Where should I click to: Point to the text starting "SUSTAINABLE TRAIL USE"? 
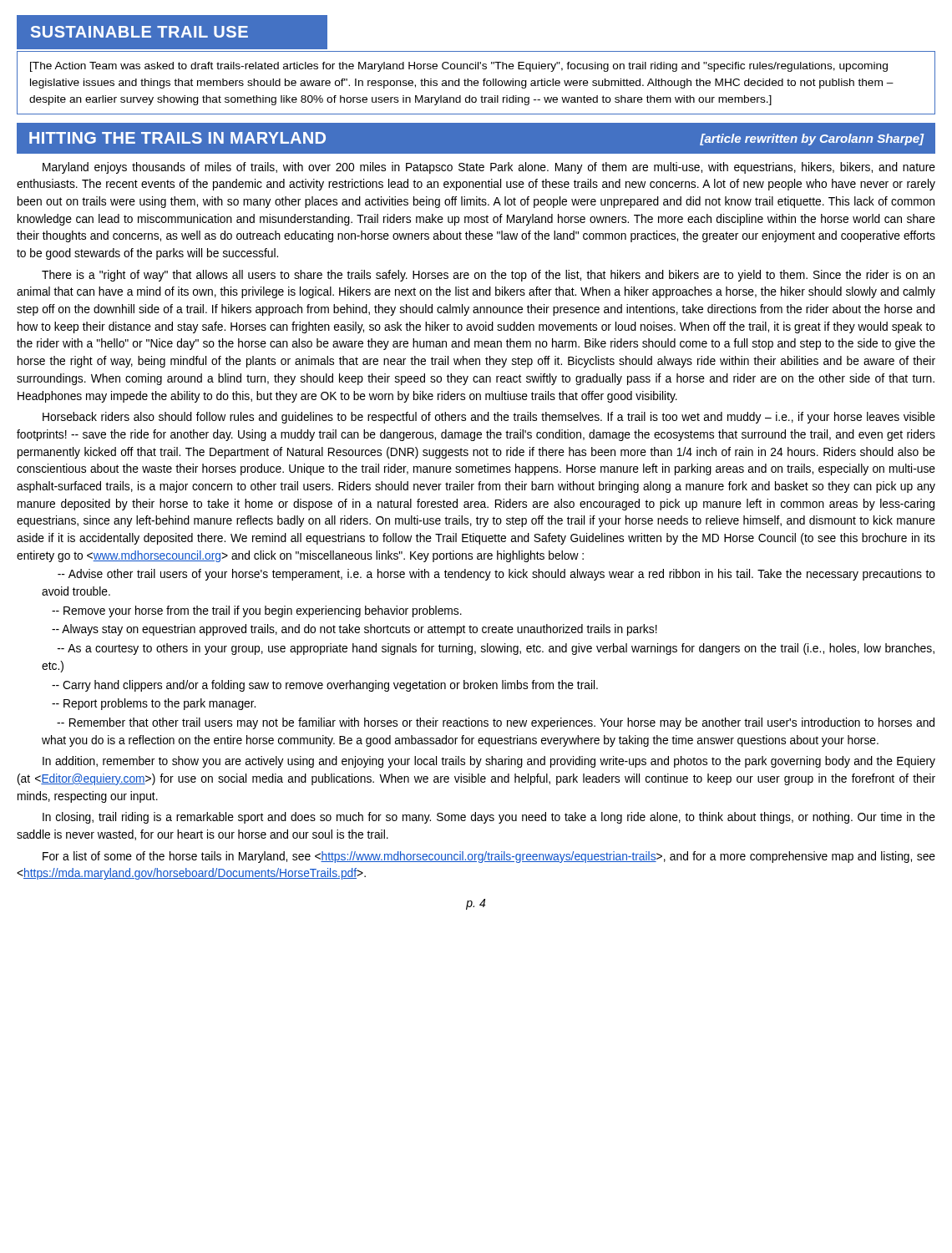(172, 32)
